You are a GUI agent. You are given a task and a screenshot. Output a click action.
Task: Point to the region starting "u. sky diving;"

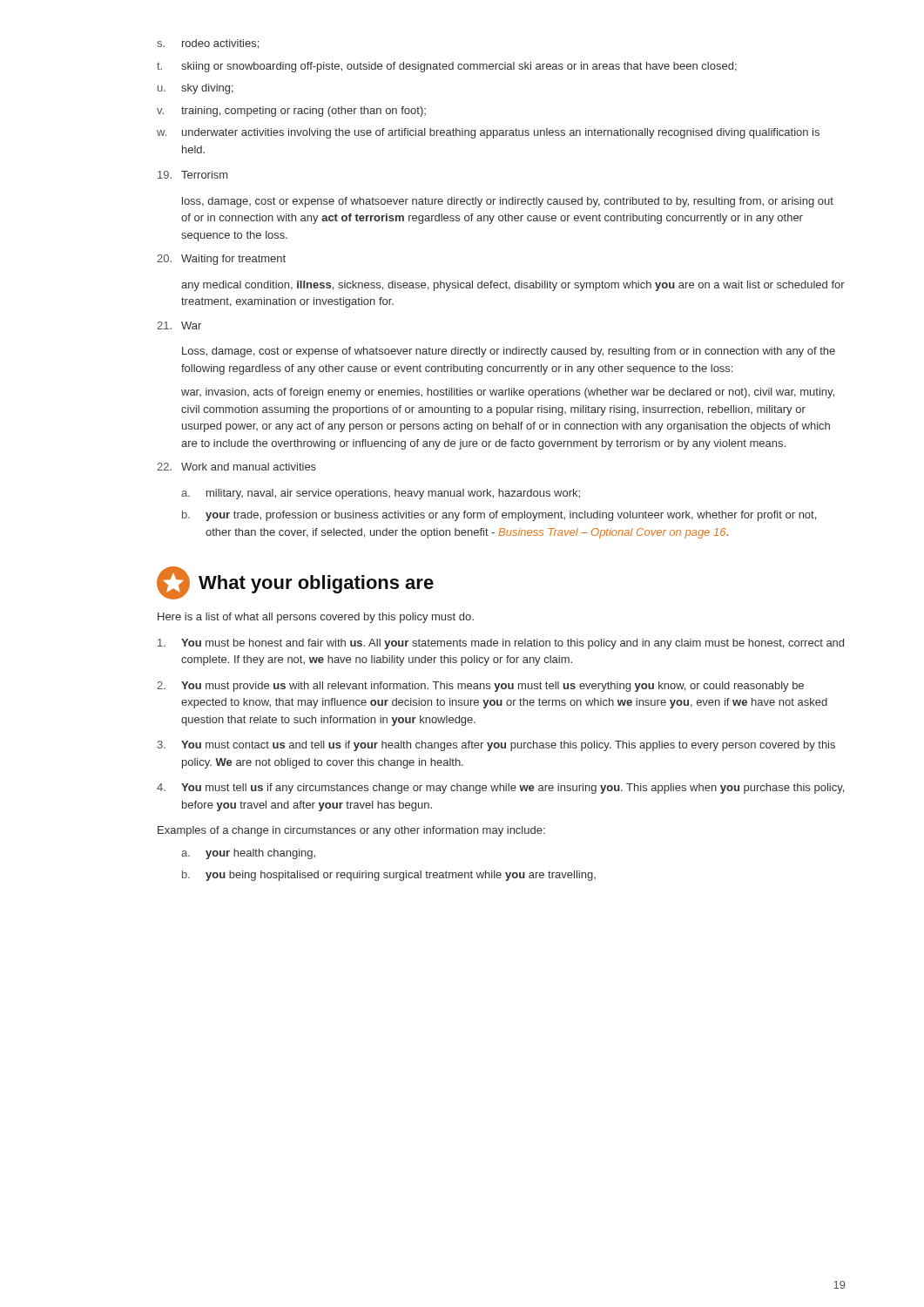[196, 89]
